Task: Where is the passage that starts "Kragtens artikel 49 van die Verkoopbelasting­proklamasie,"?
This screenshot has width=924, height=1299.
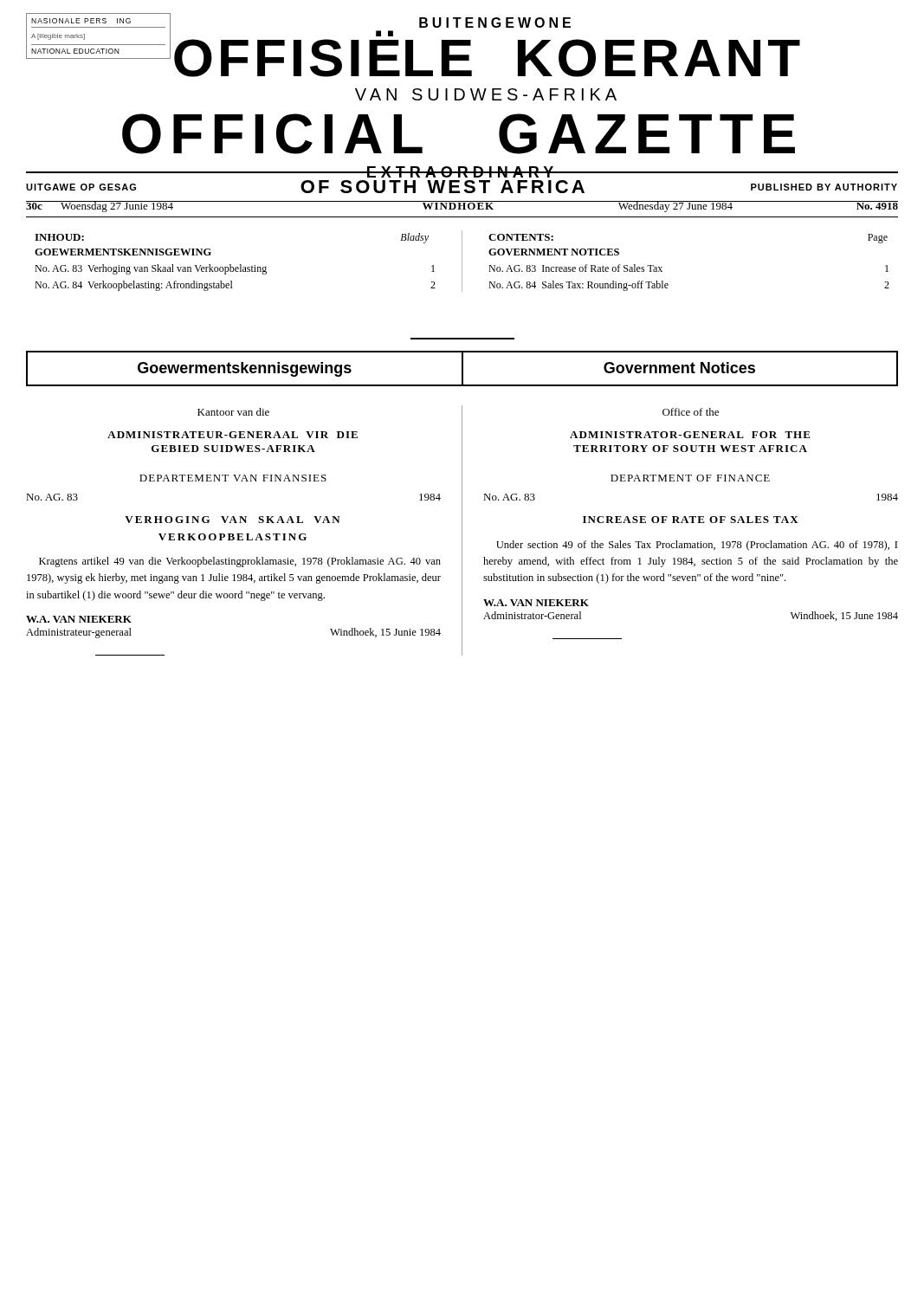Action: tap(233, 578)
